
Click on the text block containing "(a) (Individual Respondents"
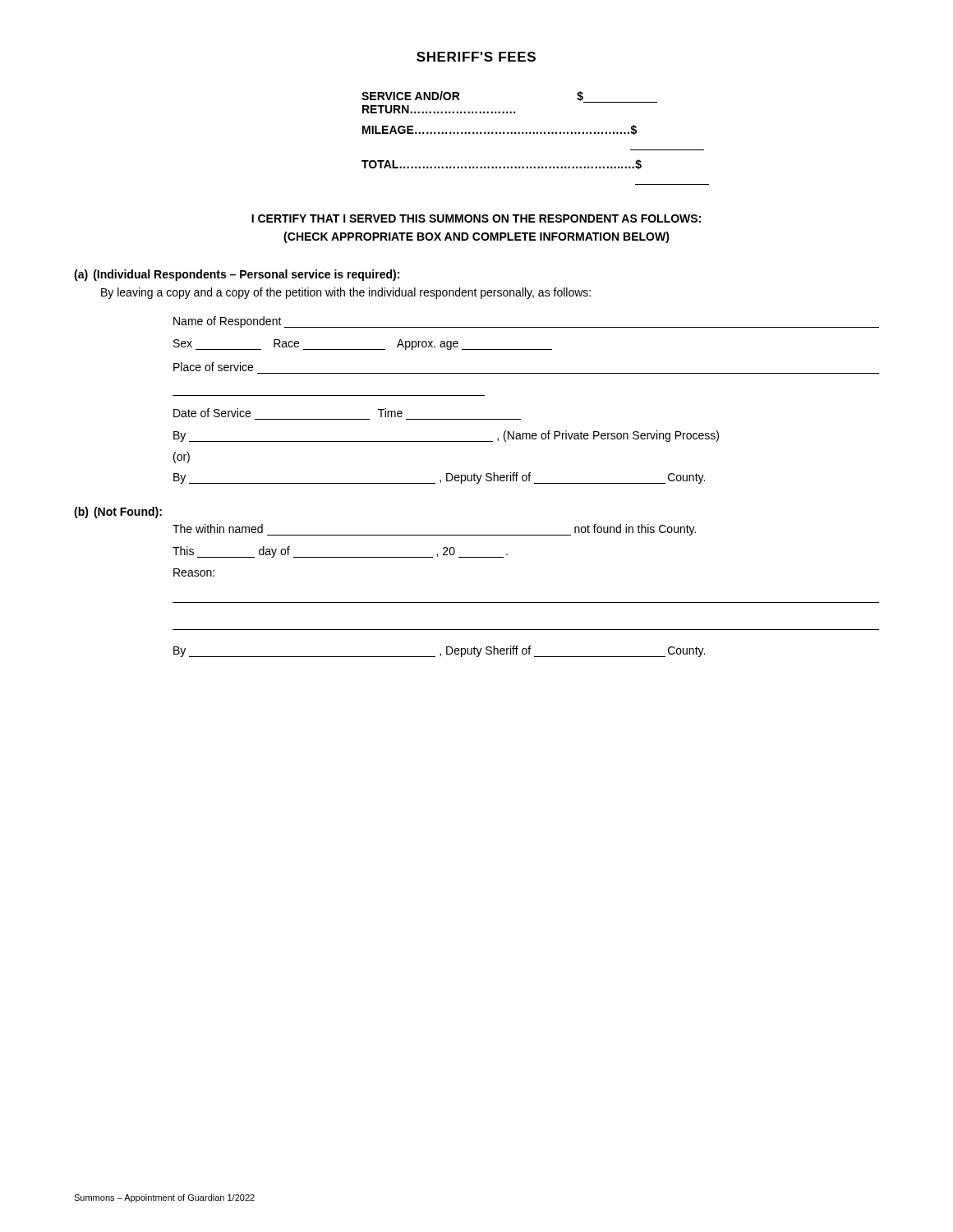[x=476, y=376]
